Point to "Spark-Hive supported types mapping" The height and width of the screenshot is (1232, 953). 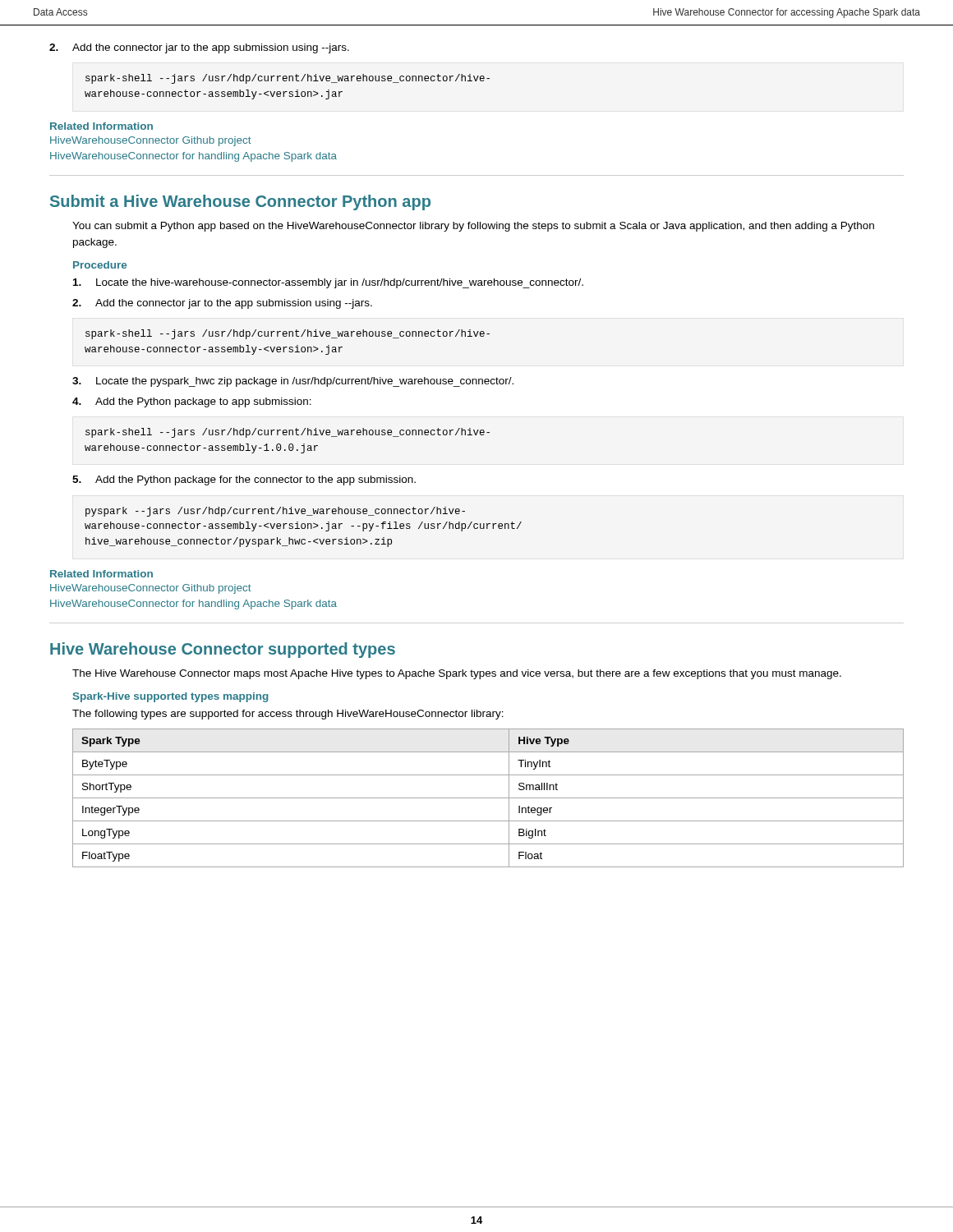coord(171,696)
